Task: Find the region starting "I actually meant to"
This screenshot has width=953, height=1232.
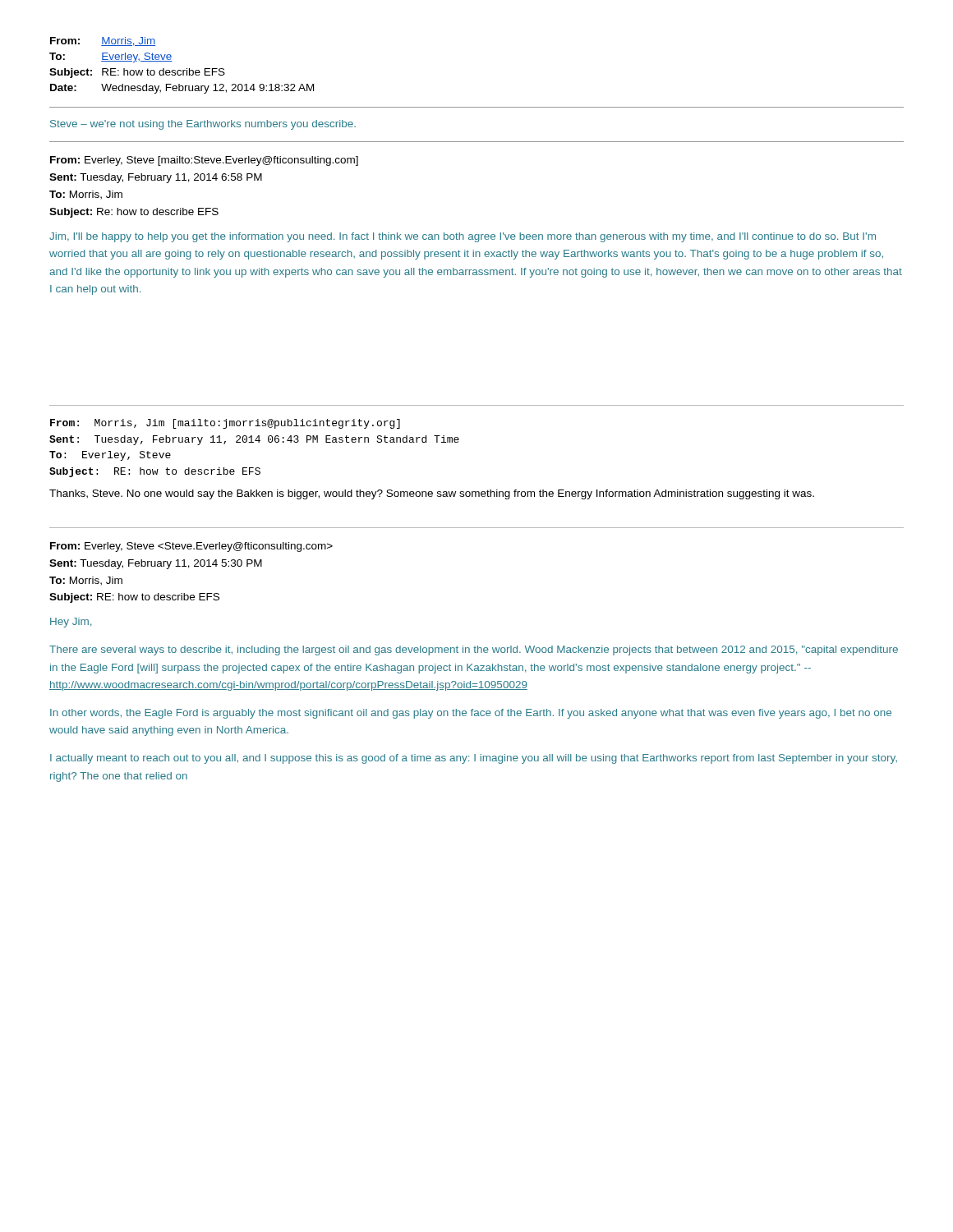Action: (x=474, y=766)
